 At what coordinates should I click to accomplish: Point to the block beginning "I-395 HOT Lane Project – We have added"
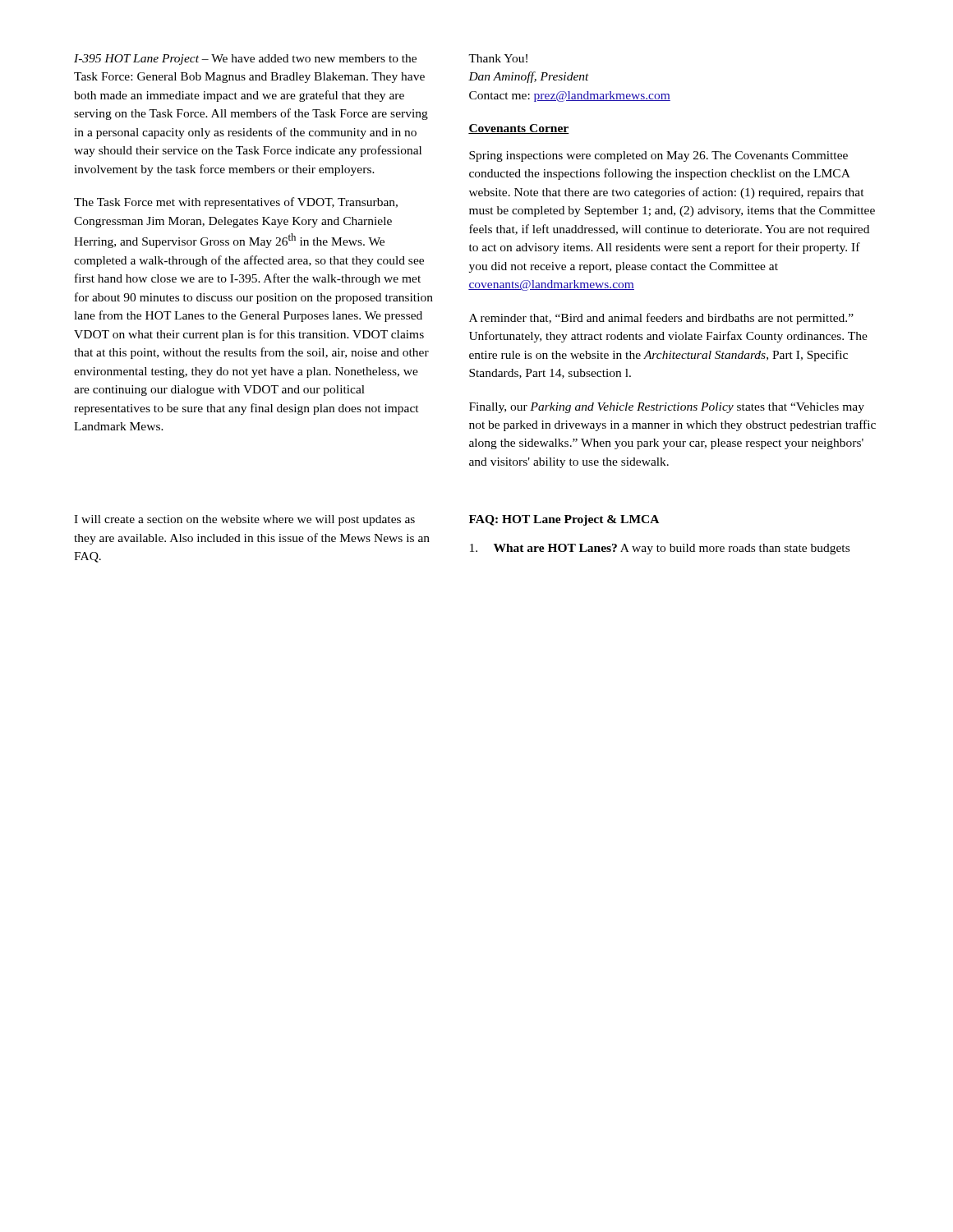tap(251, 113)
